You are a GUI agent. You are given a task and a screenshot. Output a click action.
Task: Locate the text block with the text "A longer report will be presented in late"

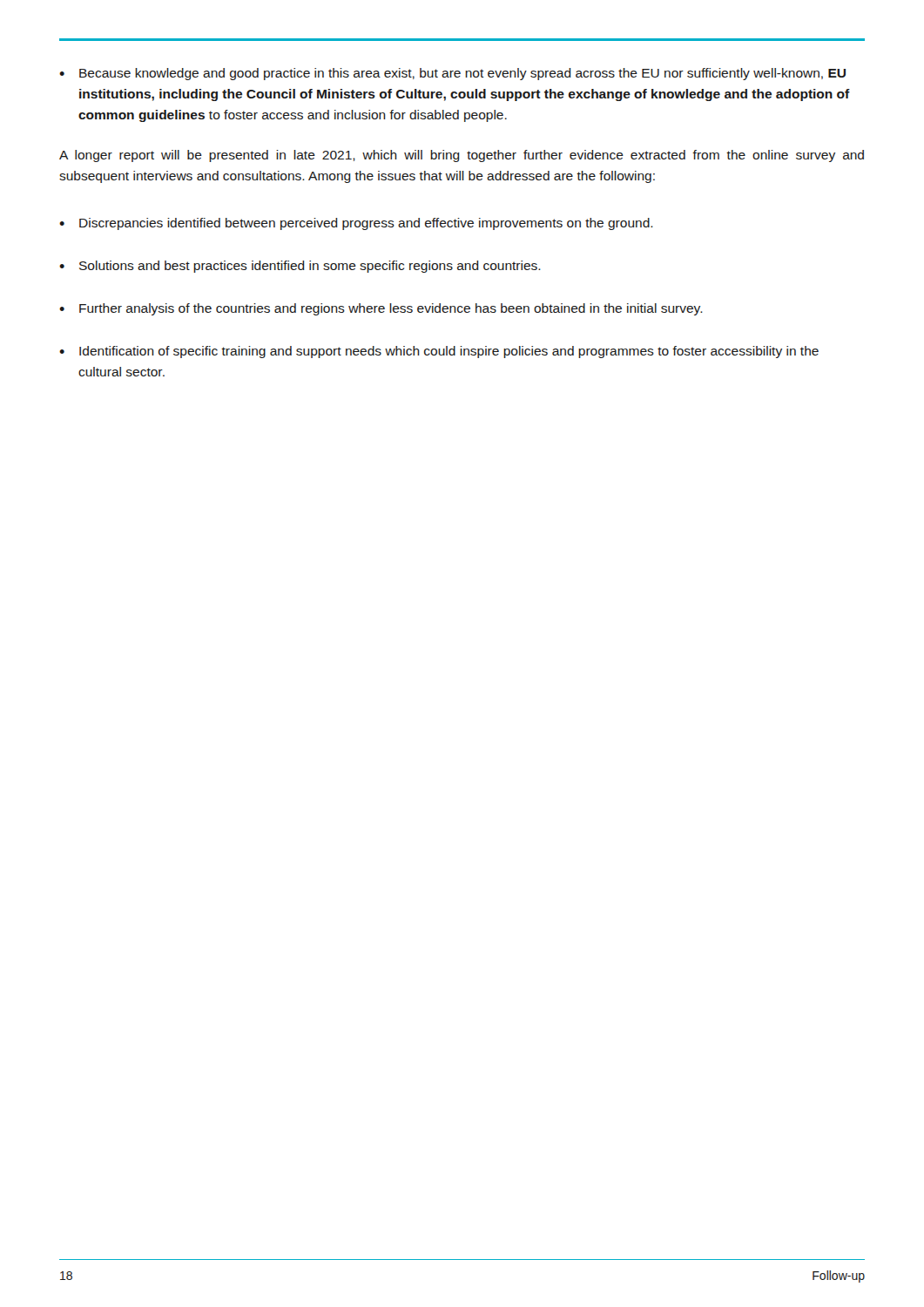pyautogui.click(x=462, y=165)
